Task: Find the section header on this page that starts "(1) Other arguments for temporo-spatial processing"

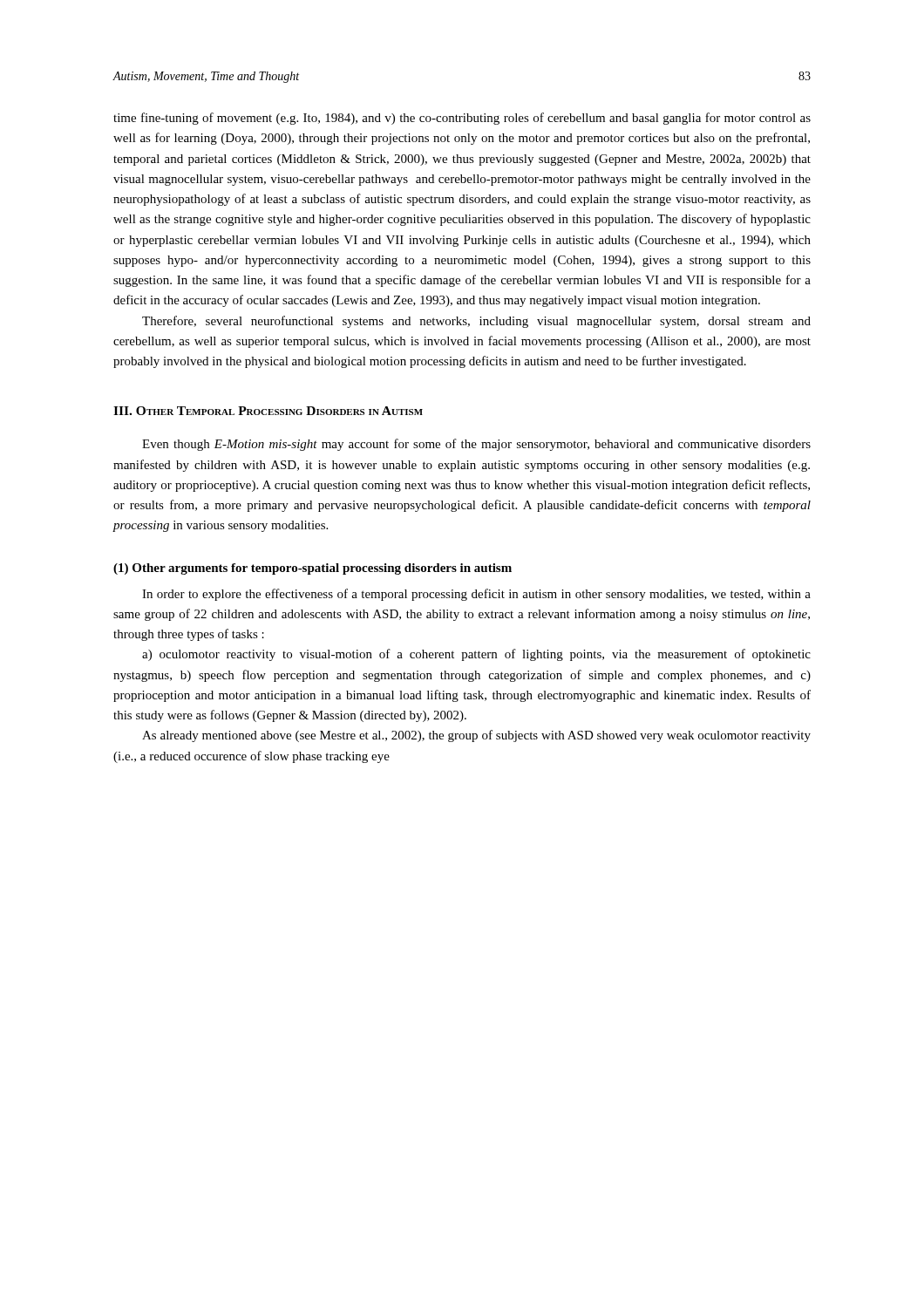Action: click(313, 567)
